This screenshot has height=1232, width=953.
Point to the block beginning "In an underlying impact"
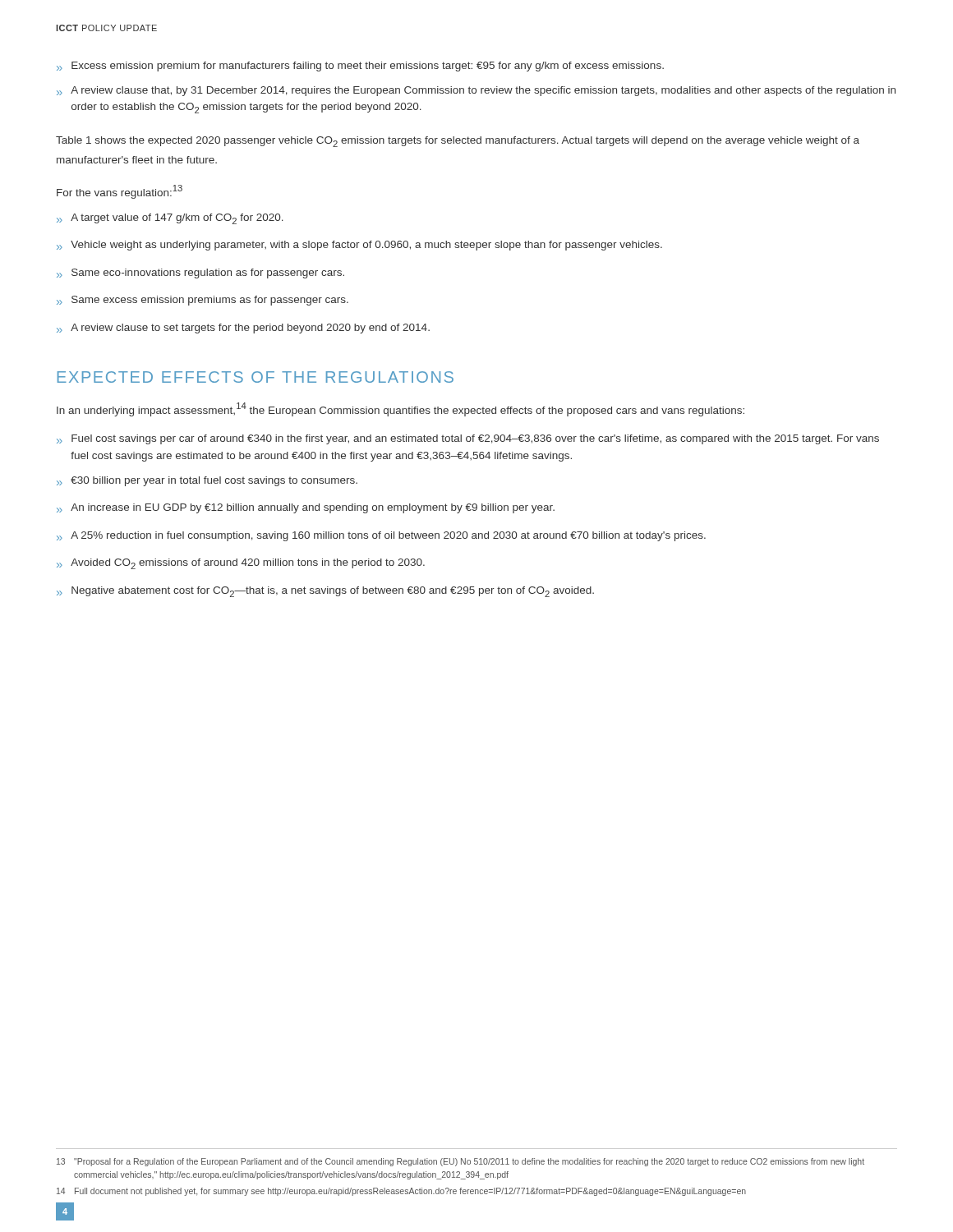point(401,409)
